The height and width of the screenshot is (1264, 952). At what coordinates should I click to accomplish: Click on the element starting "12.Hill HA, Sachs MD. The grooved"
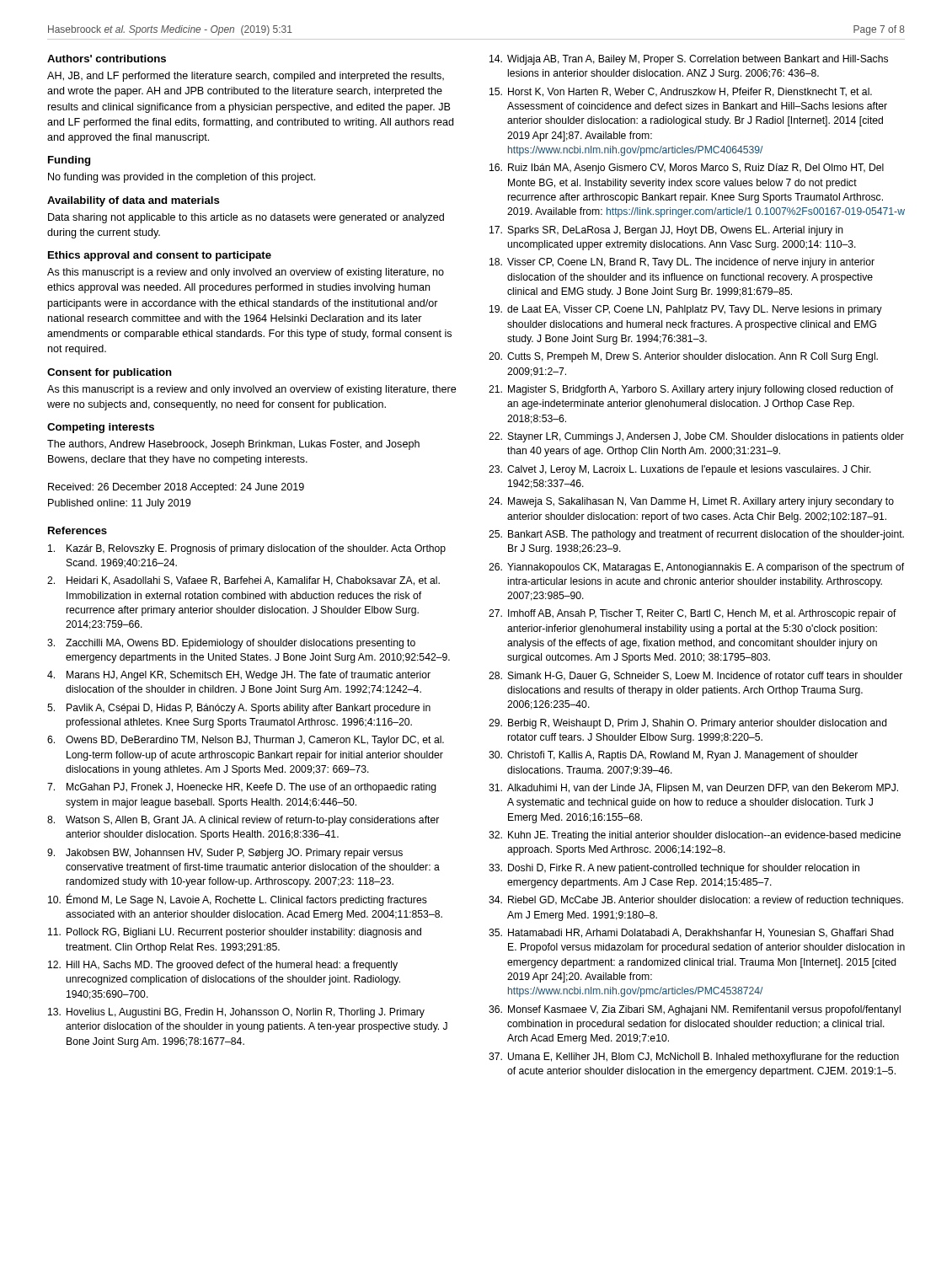pyautogui.click(x=254, y=980)
